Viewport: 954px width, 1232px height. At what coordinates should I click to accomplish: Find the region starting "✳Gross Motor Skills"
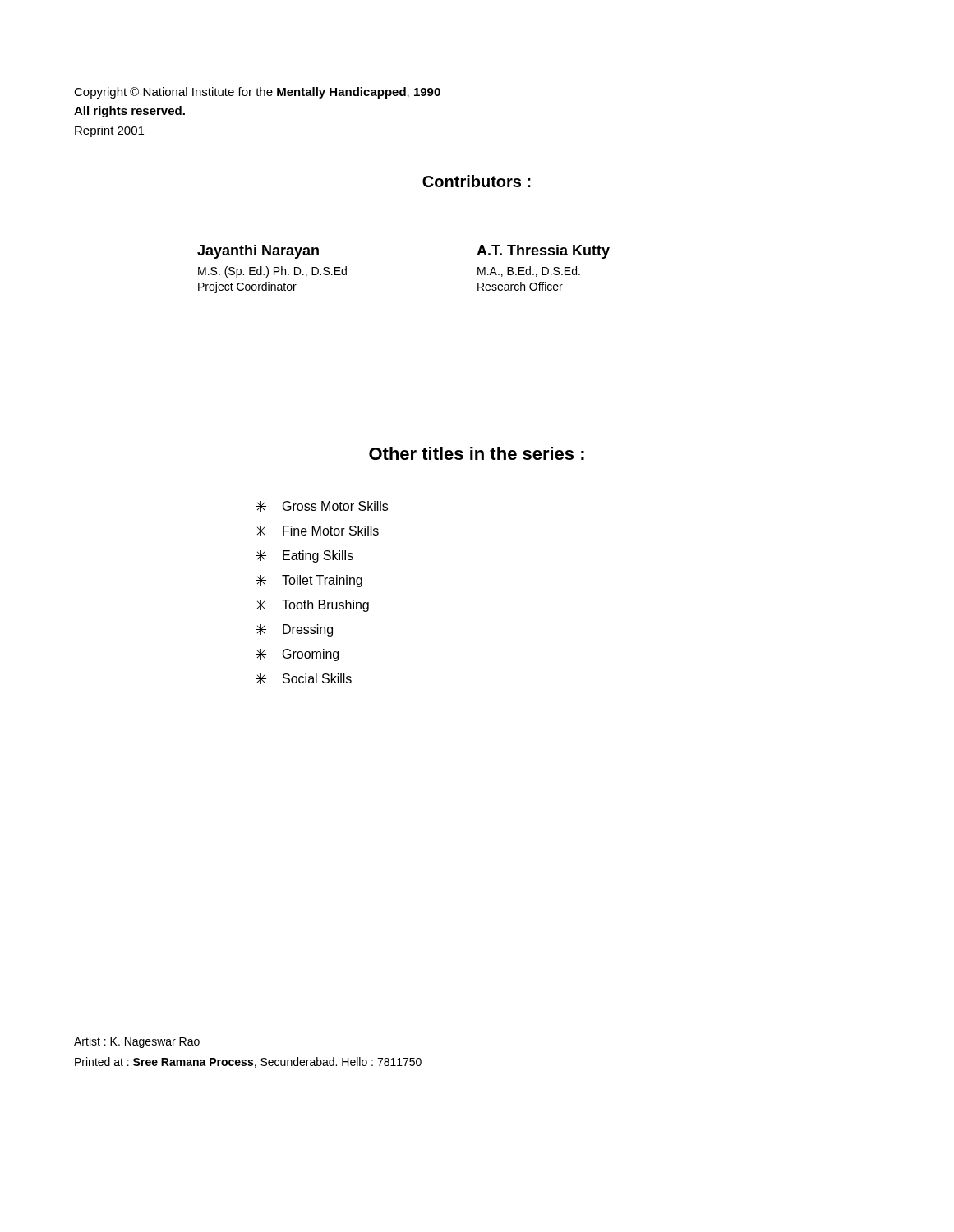pyautogui.click(x=322, y=507)
